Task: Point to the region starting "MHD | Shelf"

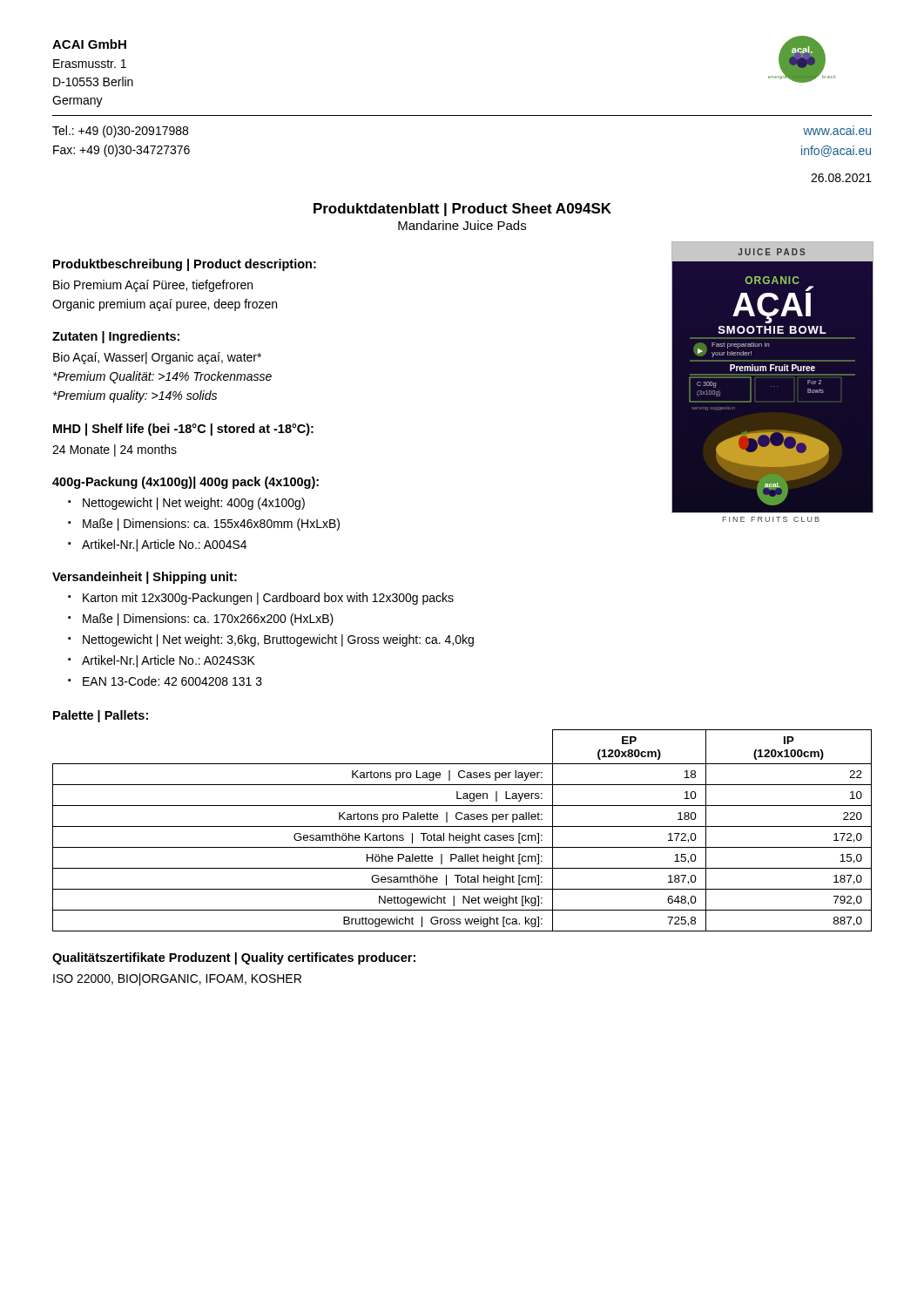Action: coord(183,428)
